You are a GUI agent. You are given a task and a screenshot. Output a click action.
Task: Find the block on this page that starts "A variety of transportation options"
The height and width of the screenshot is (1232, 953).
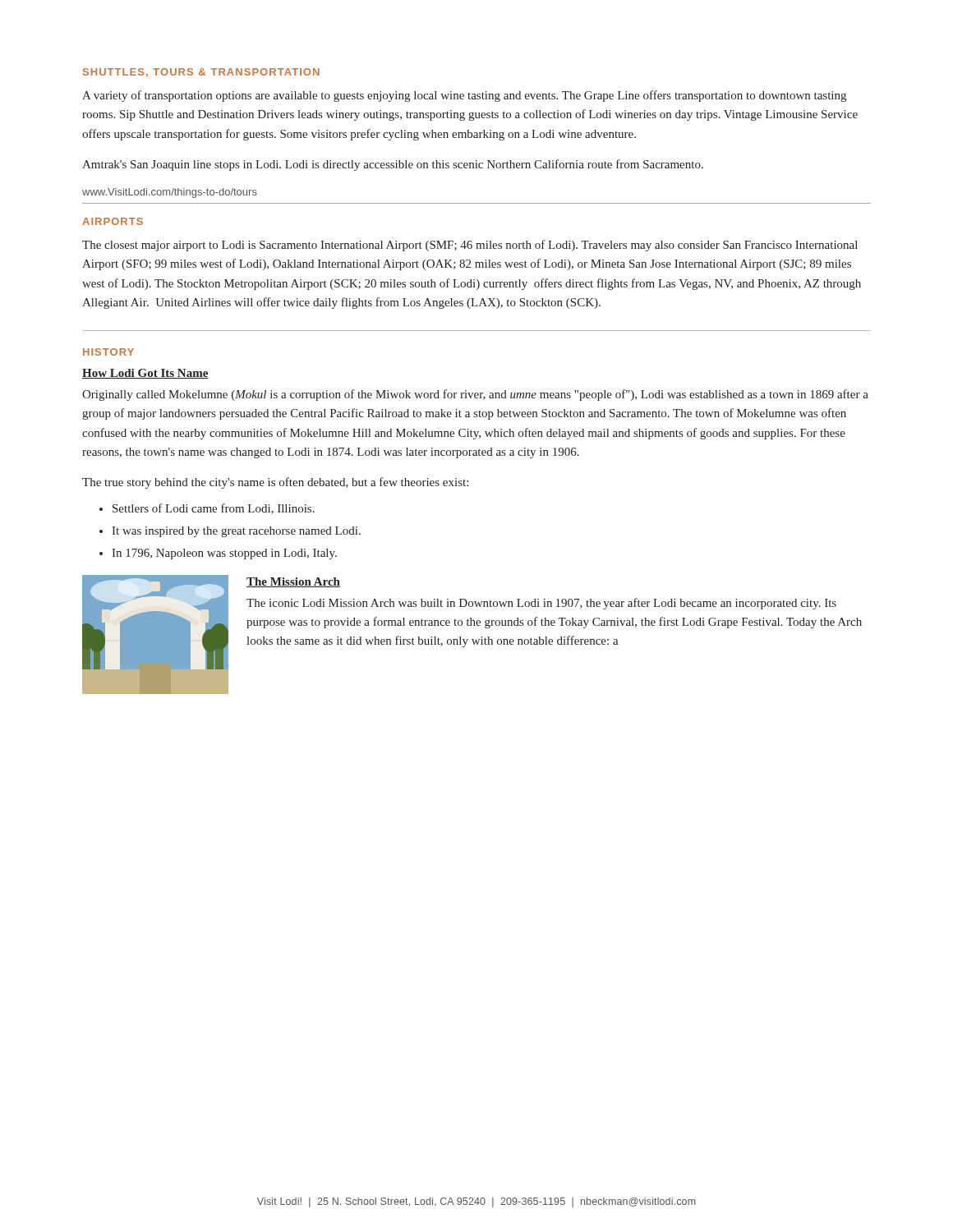pyautogui.click(x=470, y=114)
